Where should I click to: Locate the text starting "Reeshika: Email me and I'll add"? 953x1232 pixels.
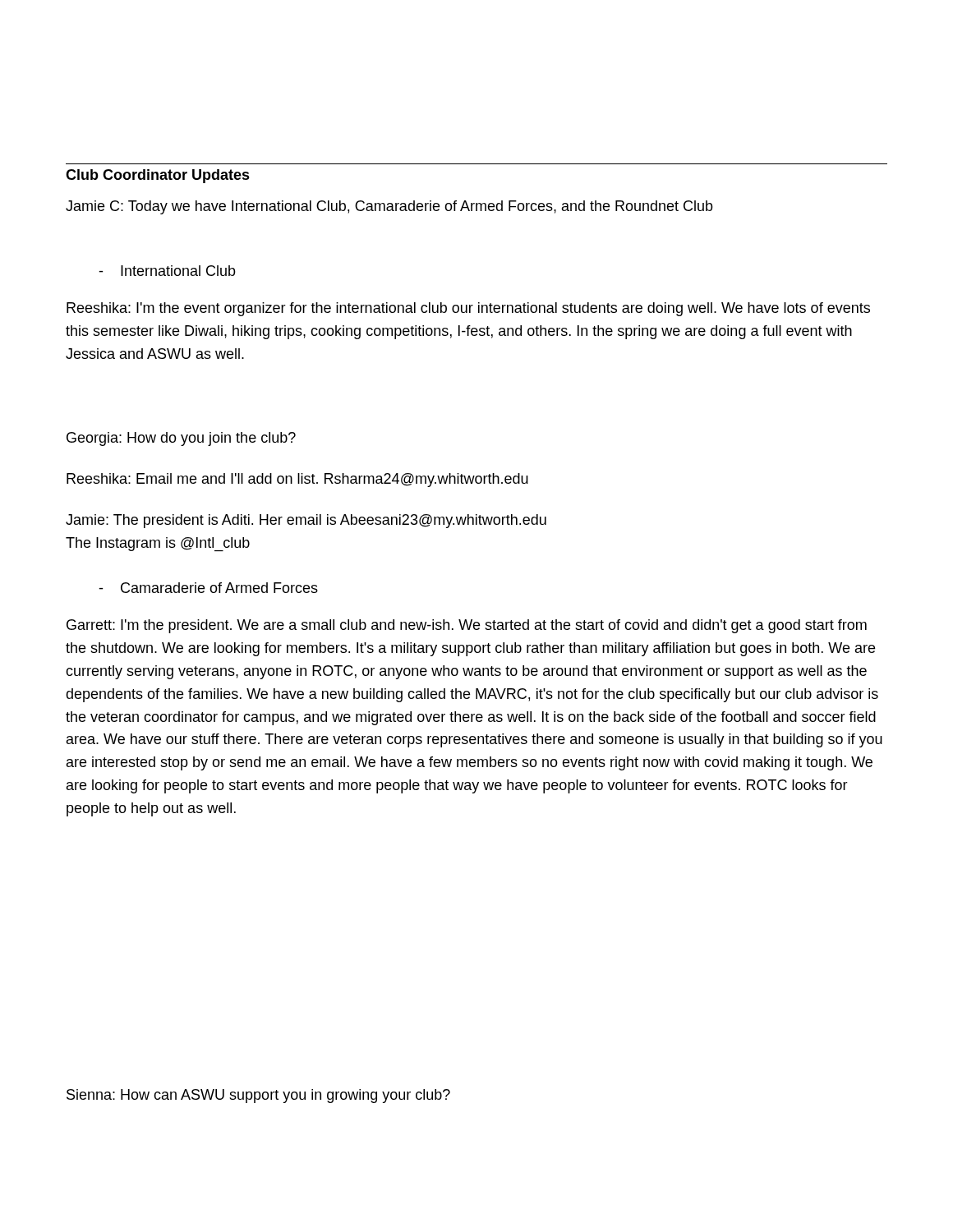click(x=476, y=480)
